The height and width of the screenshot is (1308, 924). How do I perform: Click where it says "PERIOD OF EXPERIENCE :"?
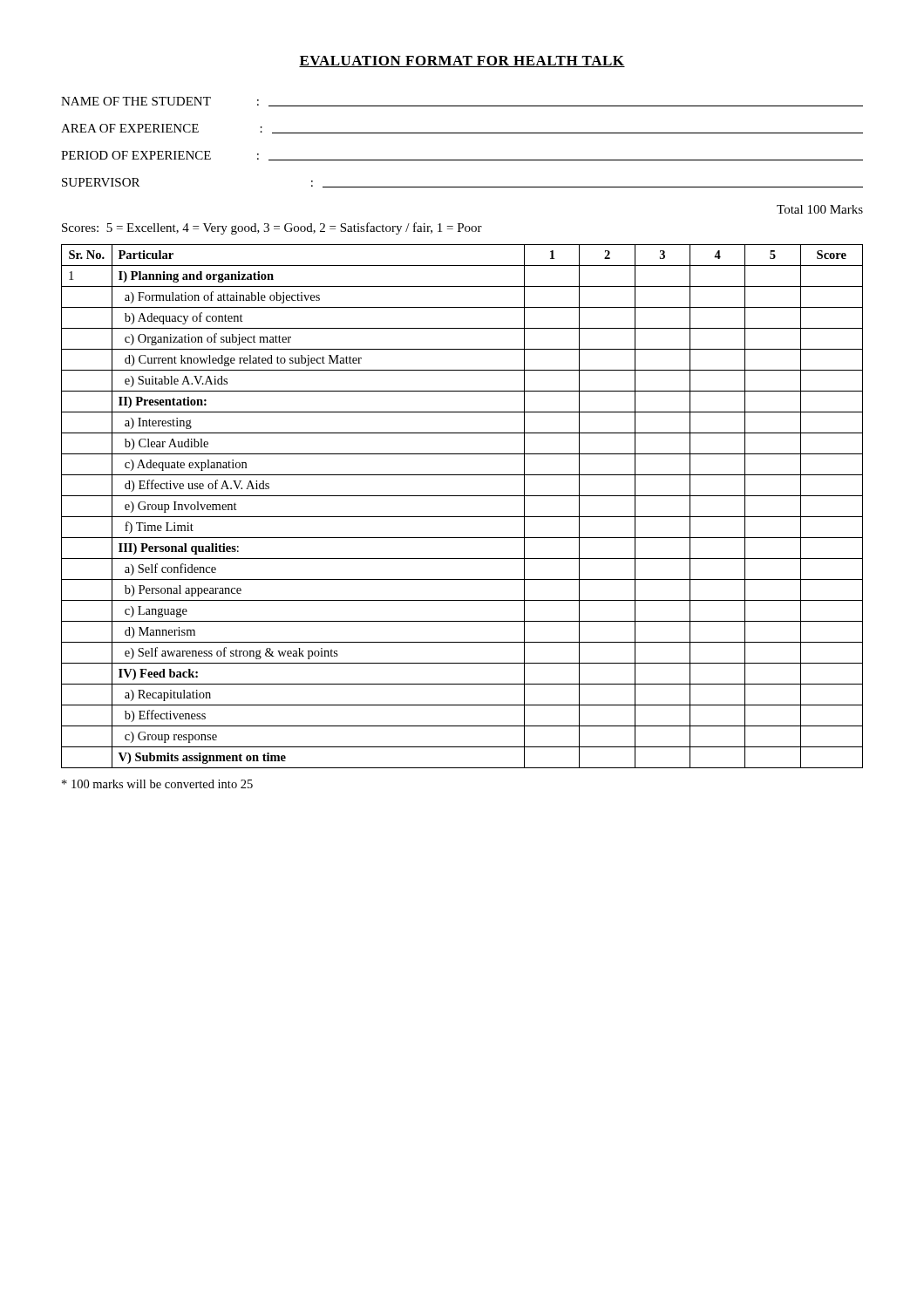click(x=462, y=156)
